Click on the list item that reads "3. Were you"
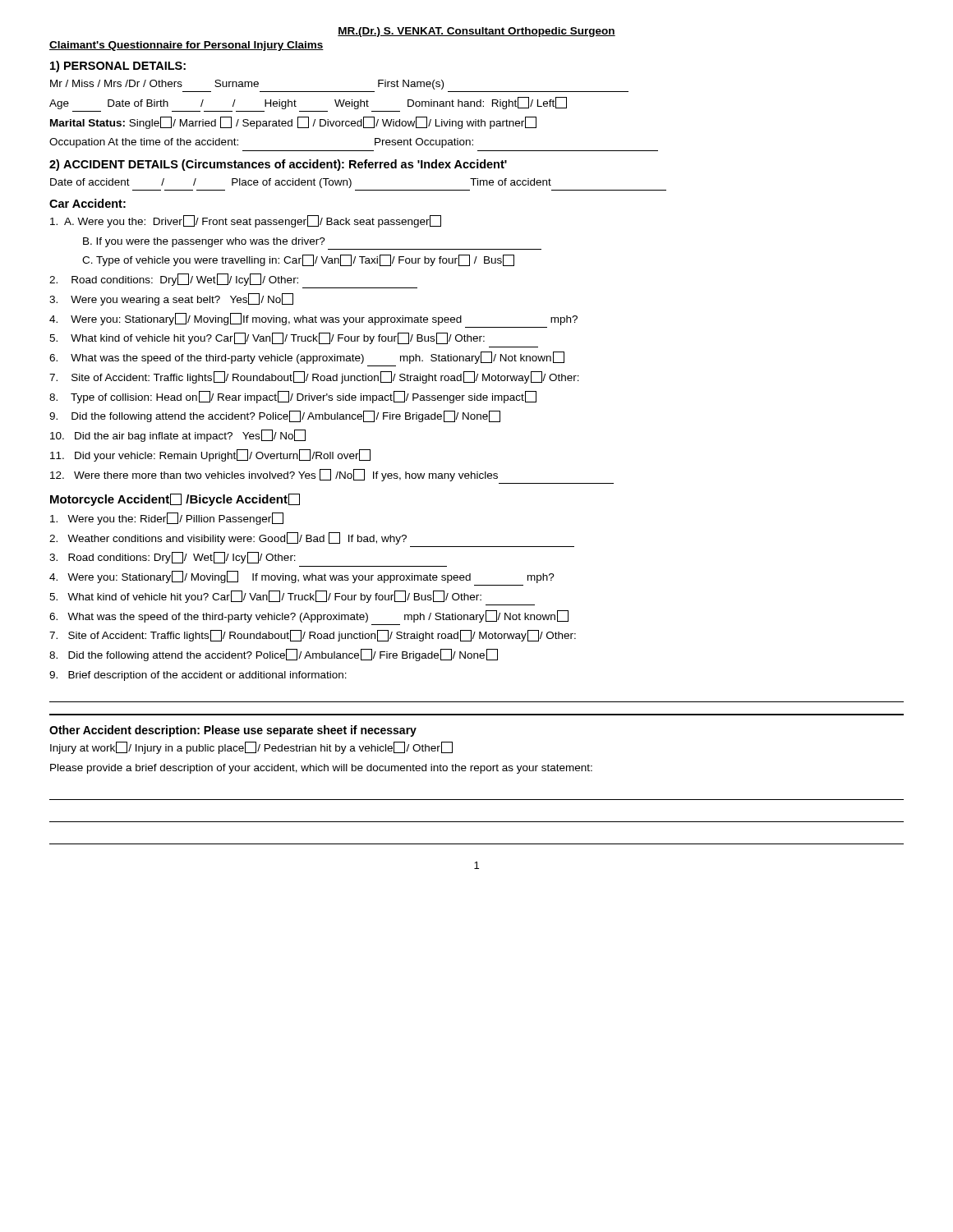Screen dimensions: 1232x953 [x=171, y=299]
